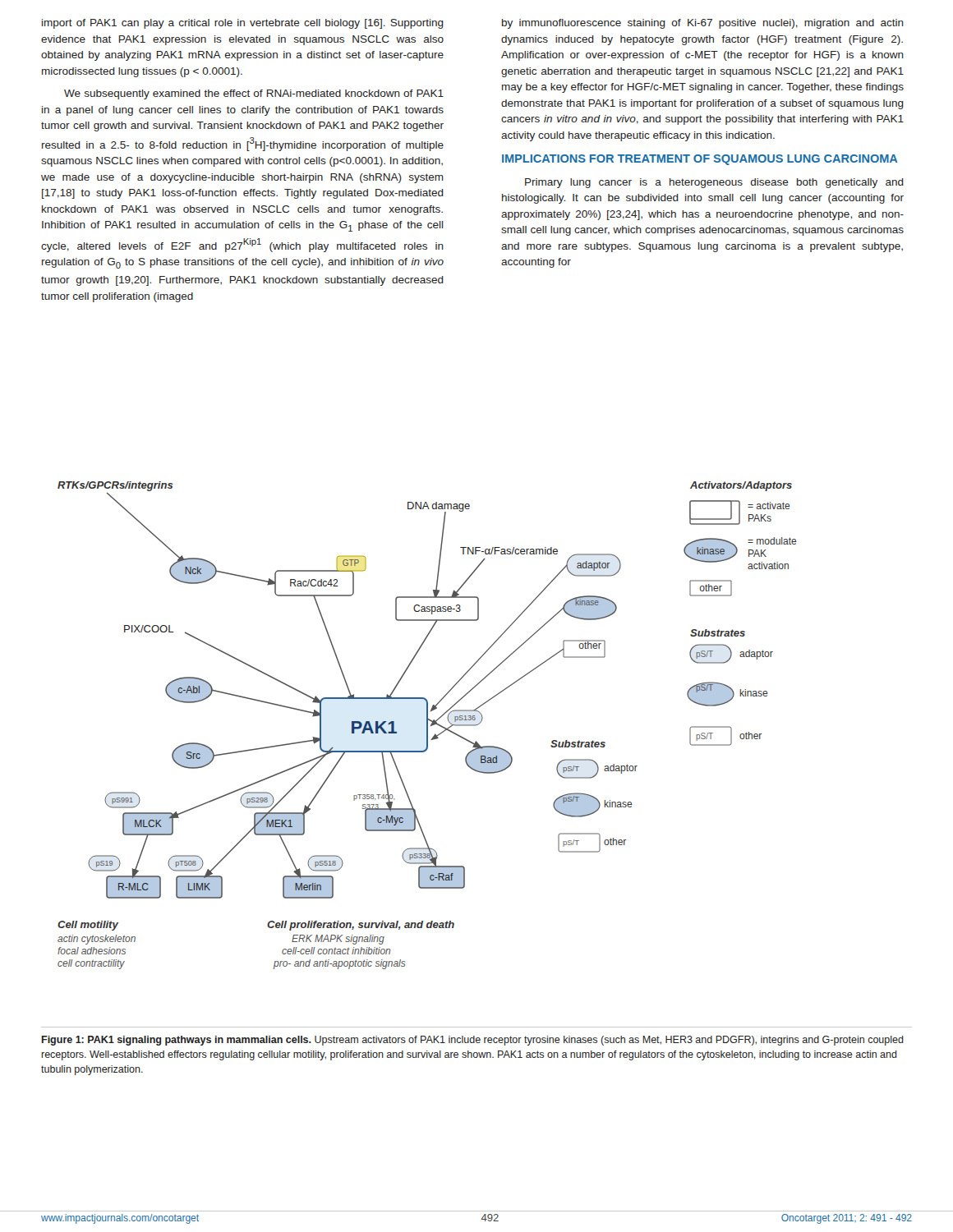Click on the text starting "IMPLICATIONS FOR TREATMENT OF SQUAMOUS"
This screenshot has height=1232, width=953.
(702, 159)
